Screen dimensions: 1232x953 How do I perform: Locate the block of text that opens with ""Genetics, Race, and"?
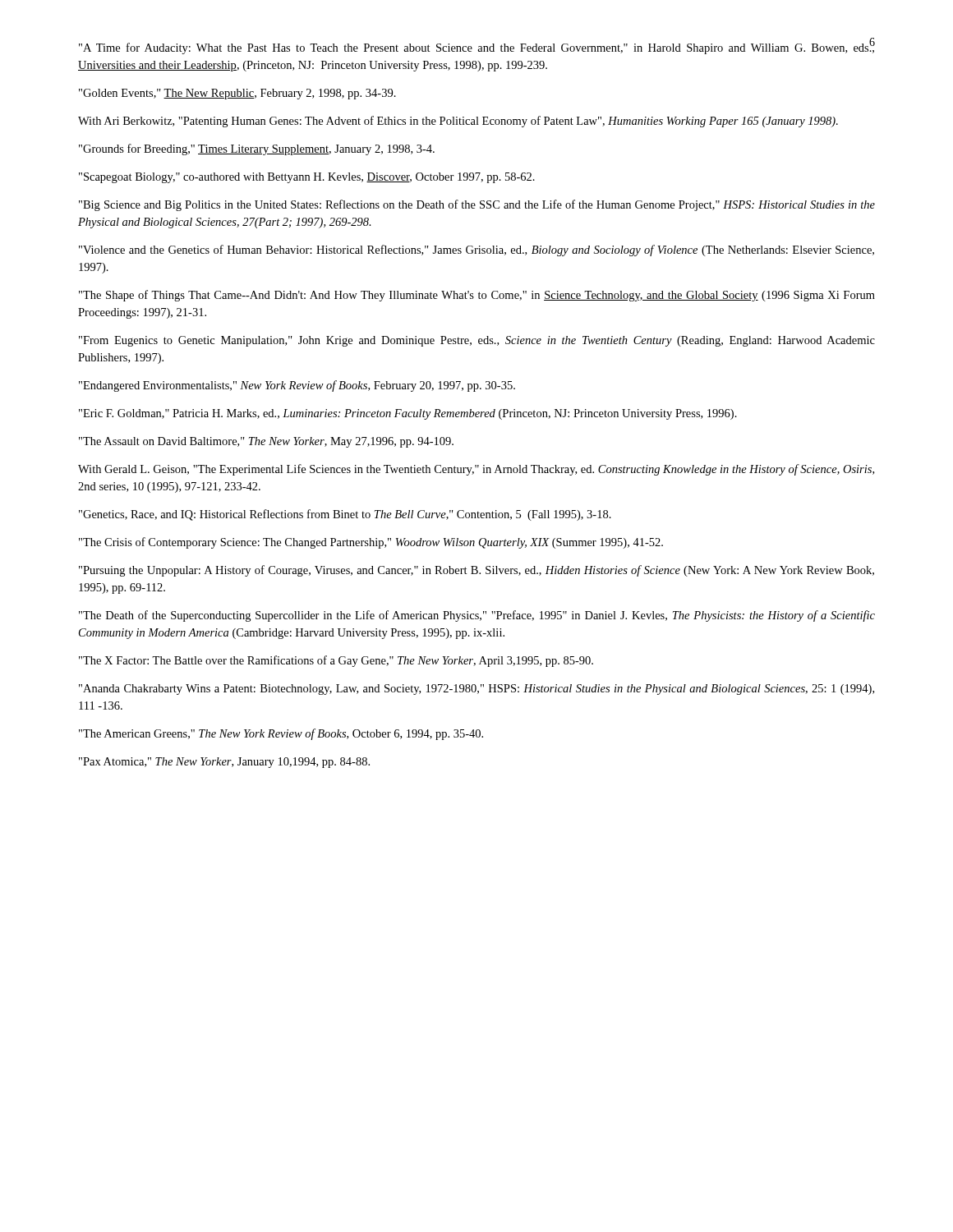point(345,514)
